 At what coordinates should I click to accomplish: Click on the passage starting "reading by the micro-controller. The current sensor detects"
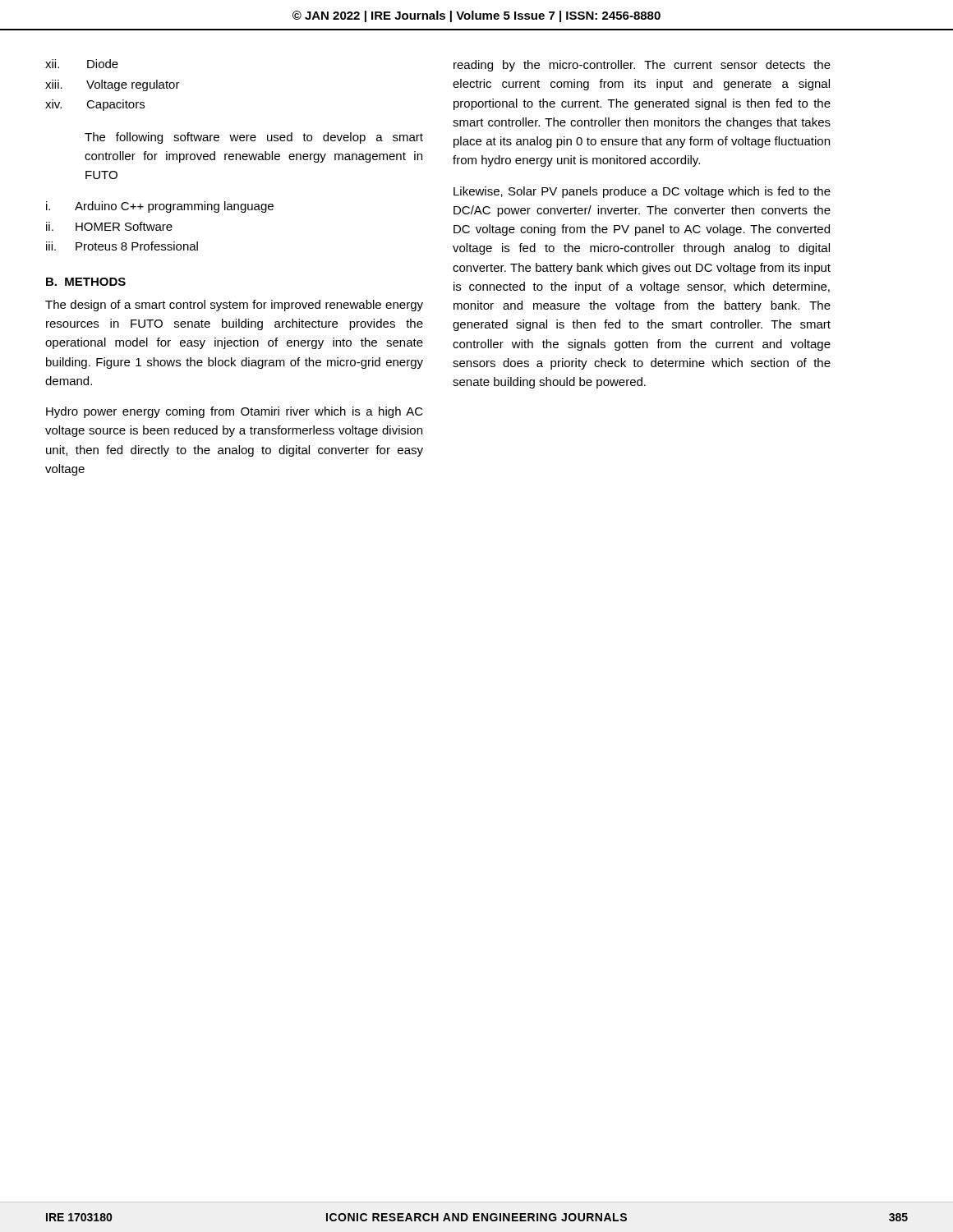click(642, 112)
